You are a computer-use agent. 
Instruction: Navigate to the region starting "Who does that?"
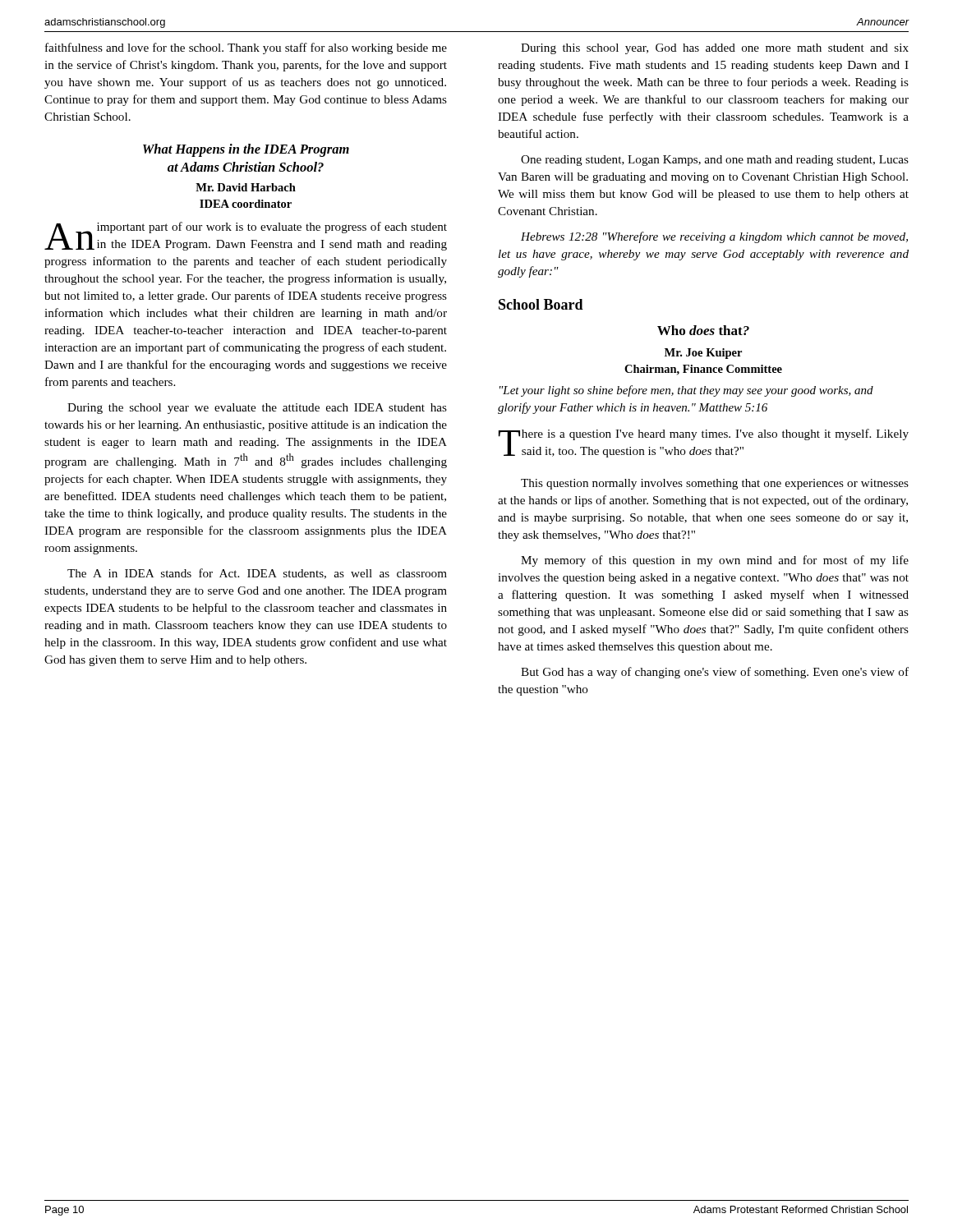(x=703, y=331)
